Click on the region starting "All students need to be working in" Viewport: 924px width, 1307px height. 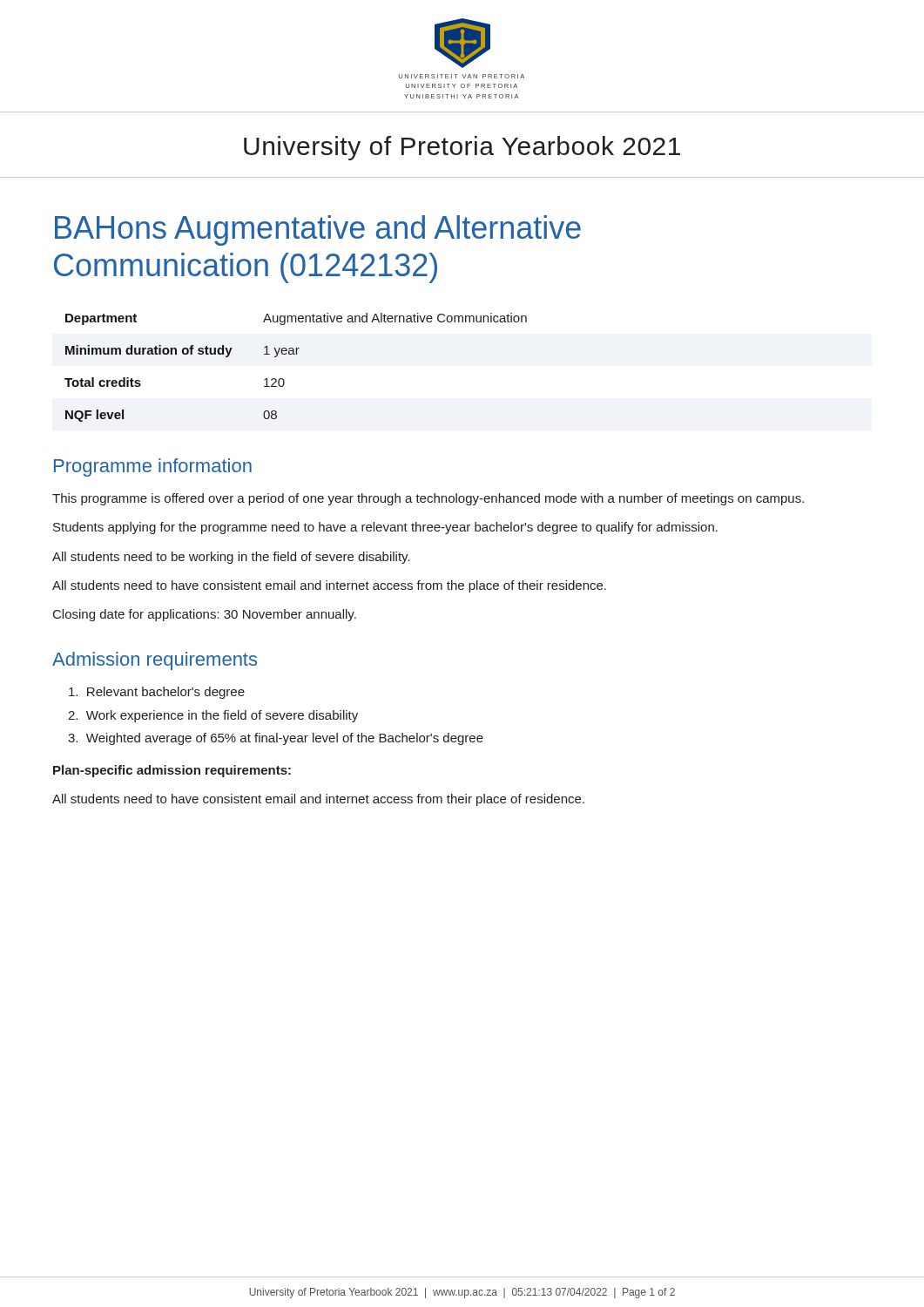click(232, 556)
